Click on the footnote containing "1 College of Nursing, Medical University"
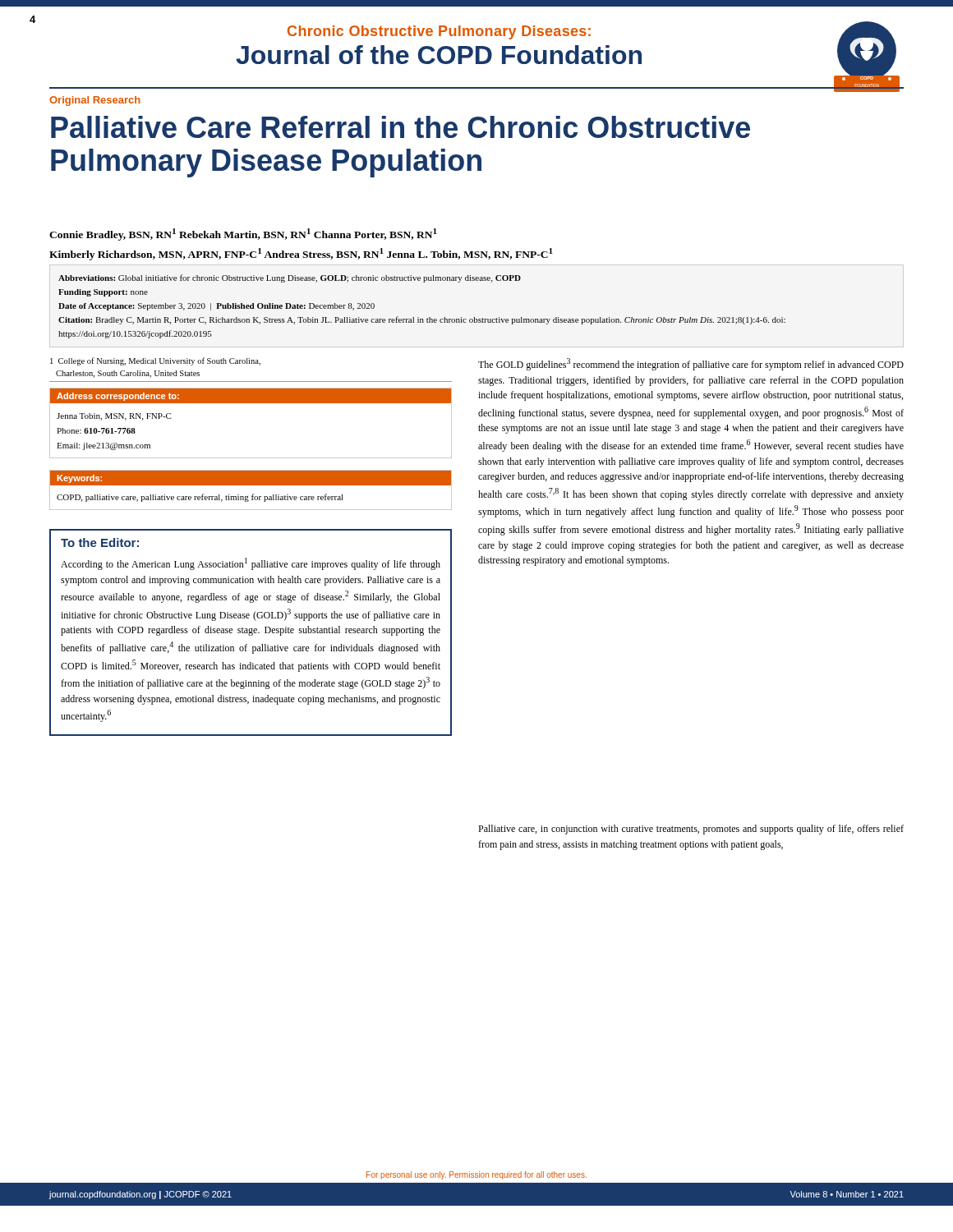 pos(155,367)
